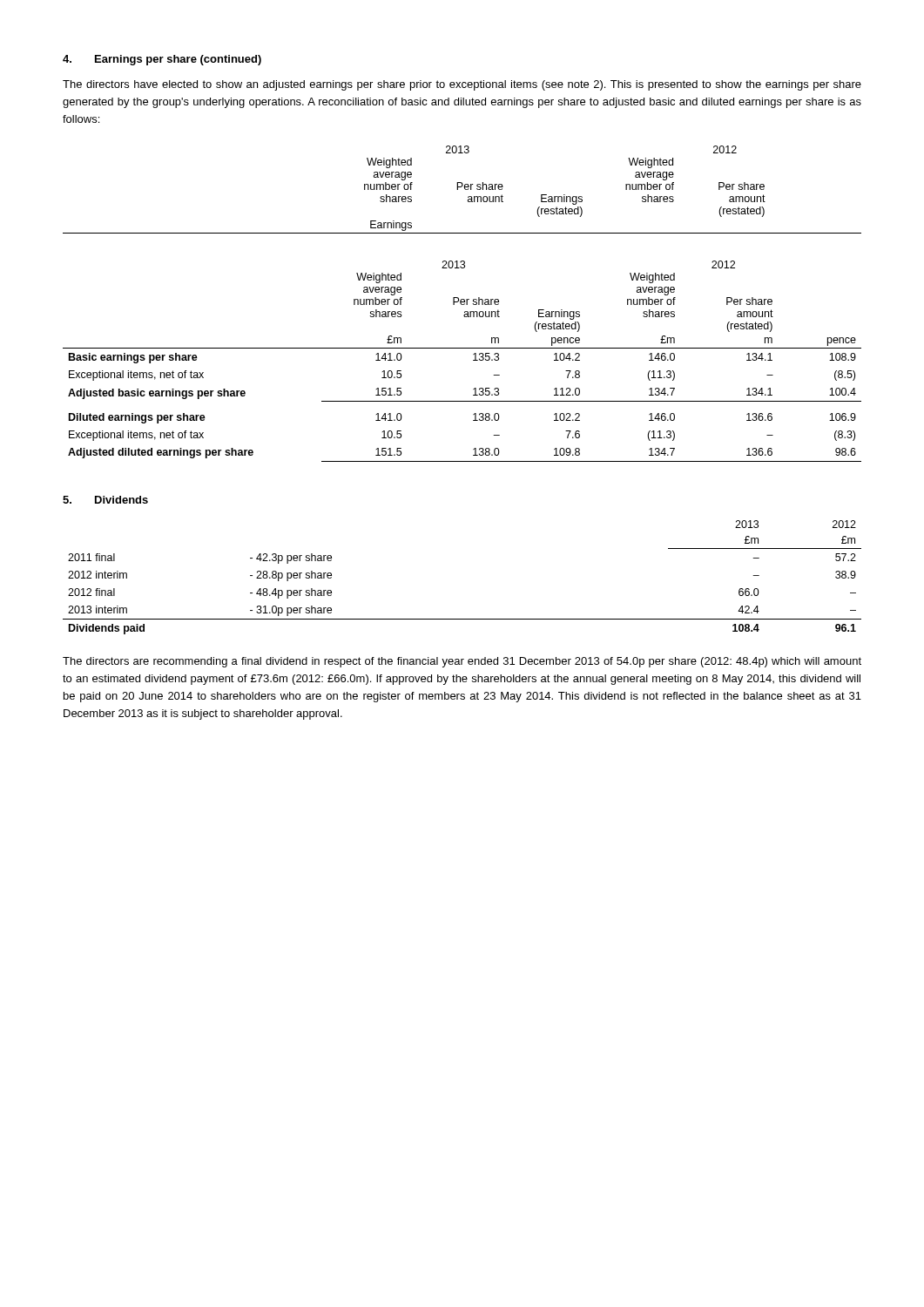Find "5. Dividends" on this page
This screenshot has width=924, height=1307.
pos(106,500)
